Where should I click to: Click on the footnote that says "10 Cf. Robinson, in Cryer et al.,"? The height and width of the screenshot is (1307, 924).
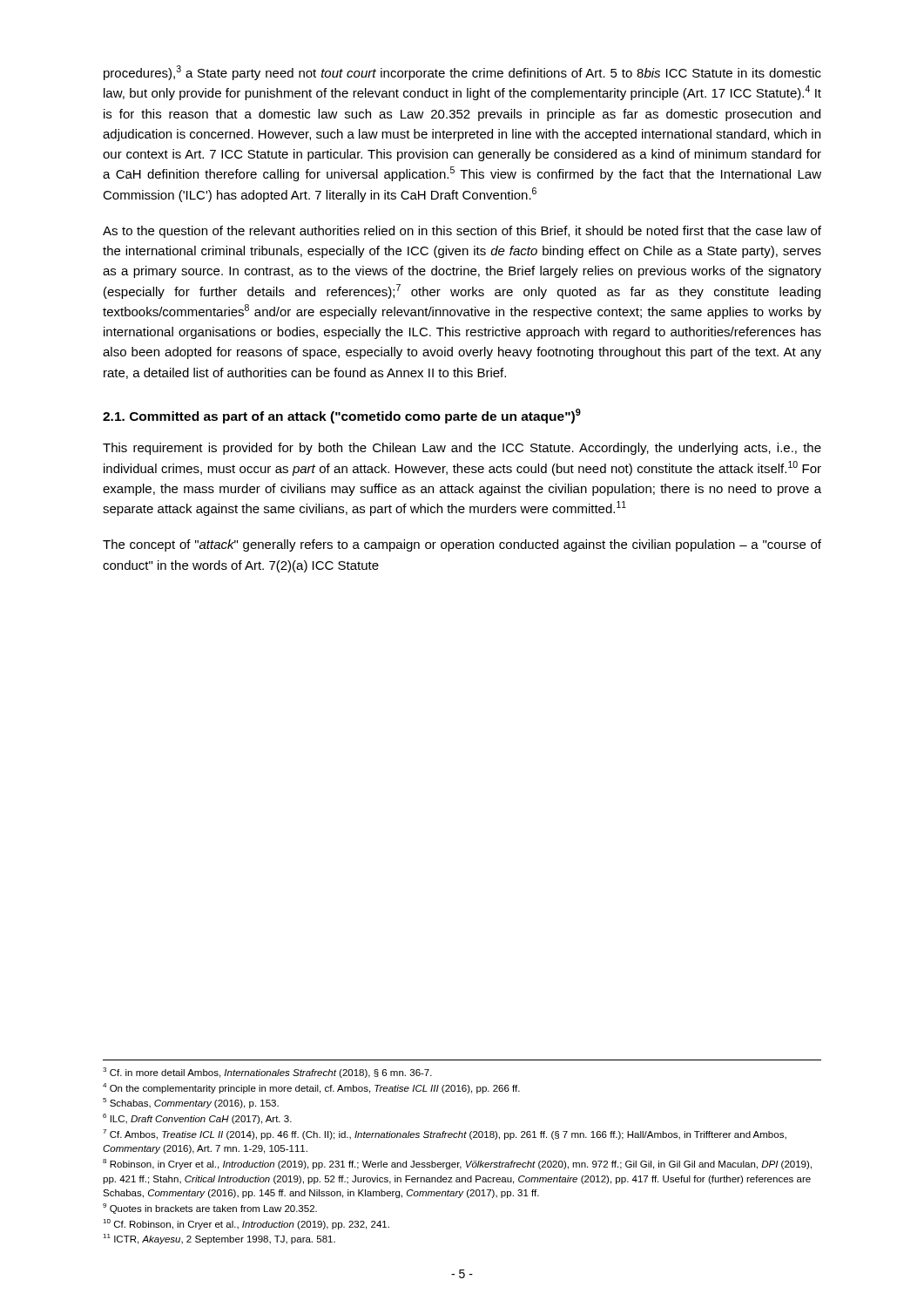point(246,1223)
